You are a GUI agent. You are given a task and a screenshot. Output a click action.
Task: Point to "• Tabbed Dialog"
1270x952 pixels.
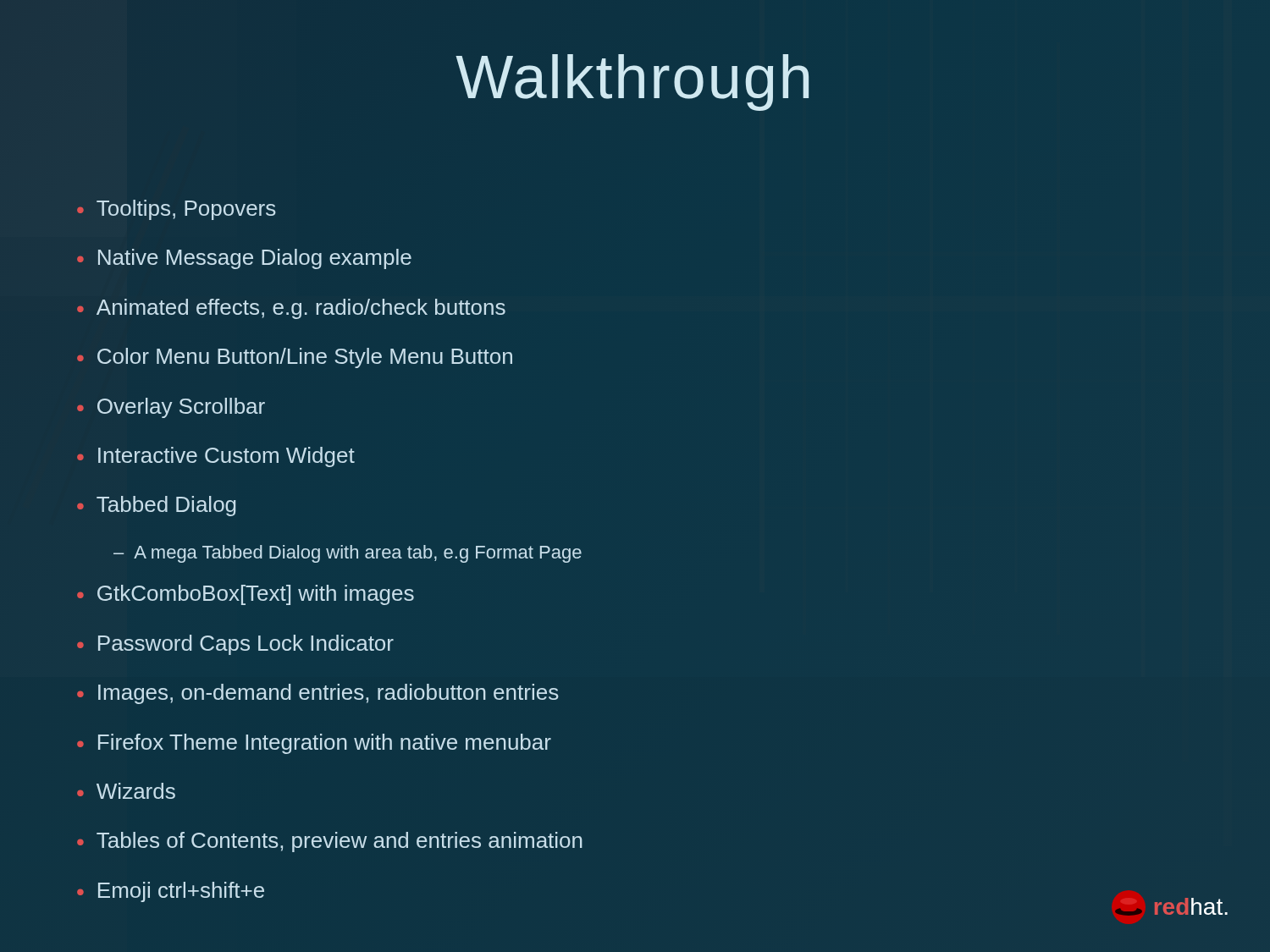pos(157,507)
